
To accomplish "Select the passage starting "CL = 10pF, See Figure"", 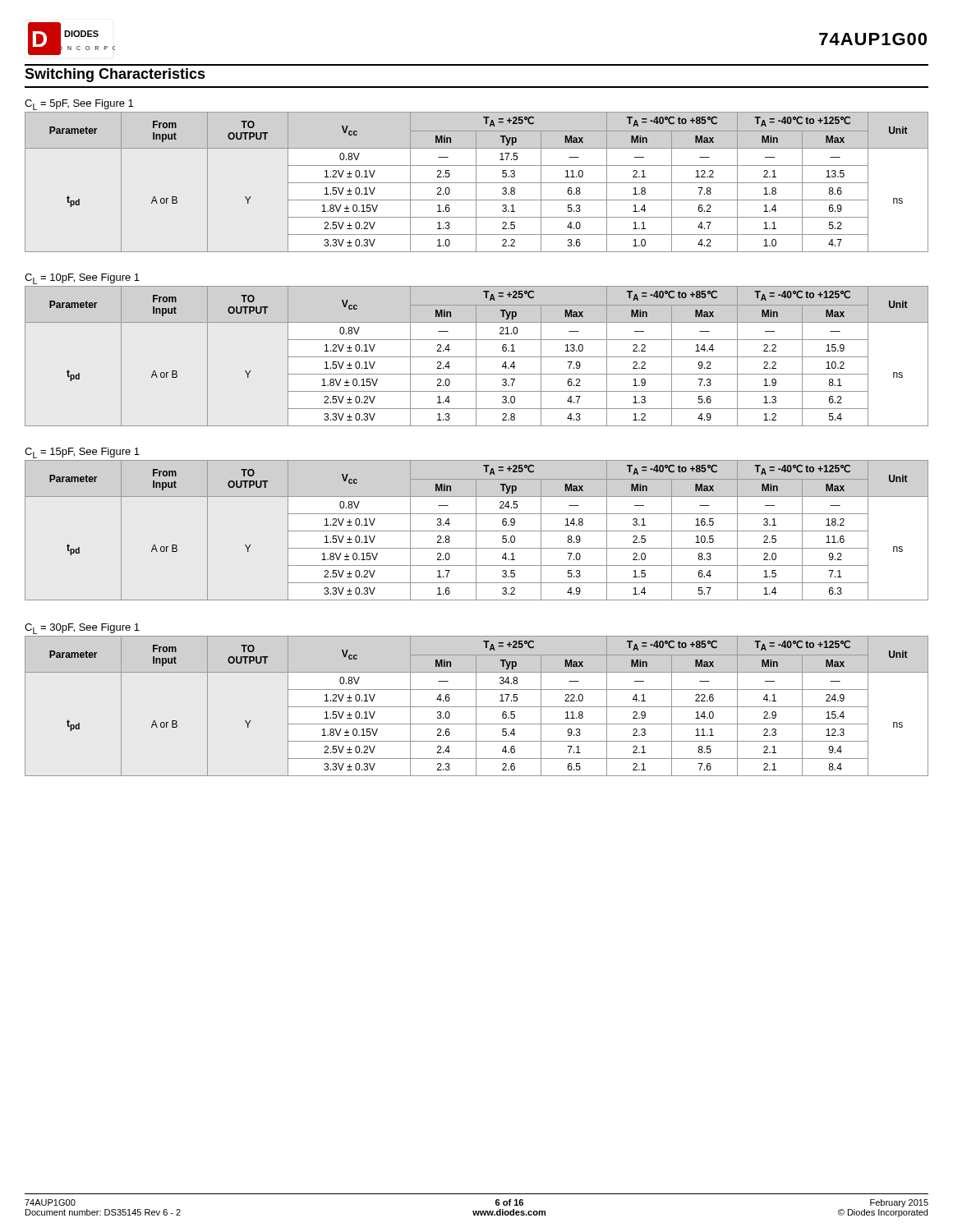I will pyautogui.click(x=82, y=278).
